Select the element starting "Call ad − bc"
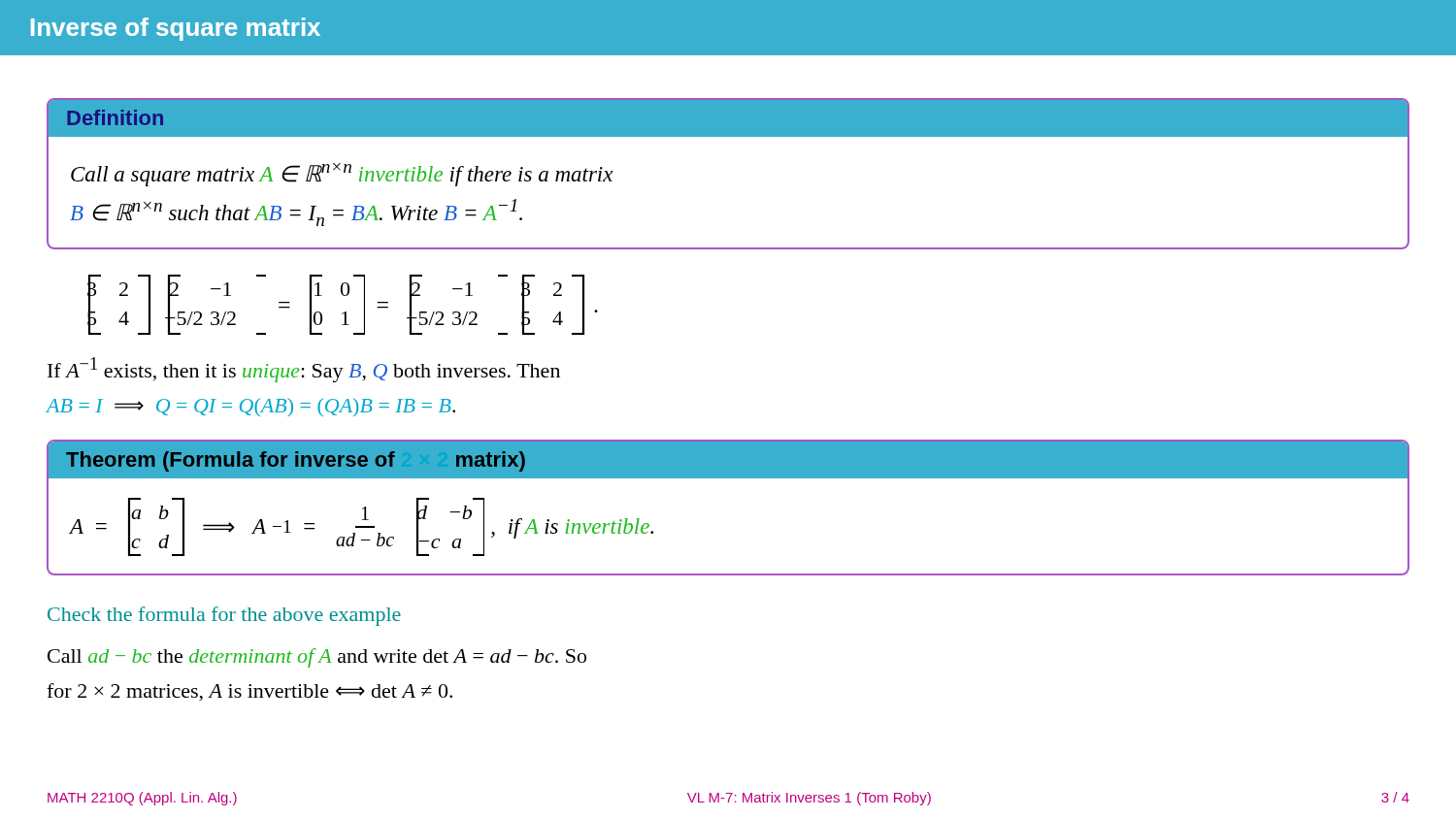This screenshot has width=1456, height=819. (x=317, y=673)
